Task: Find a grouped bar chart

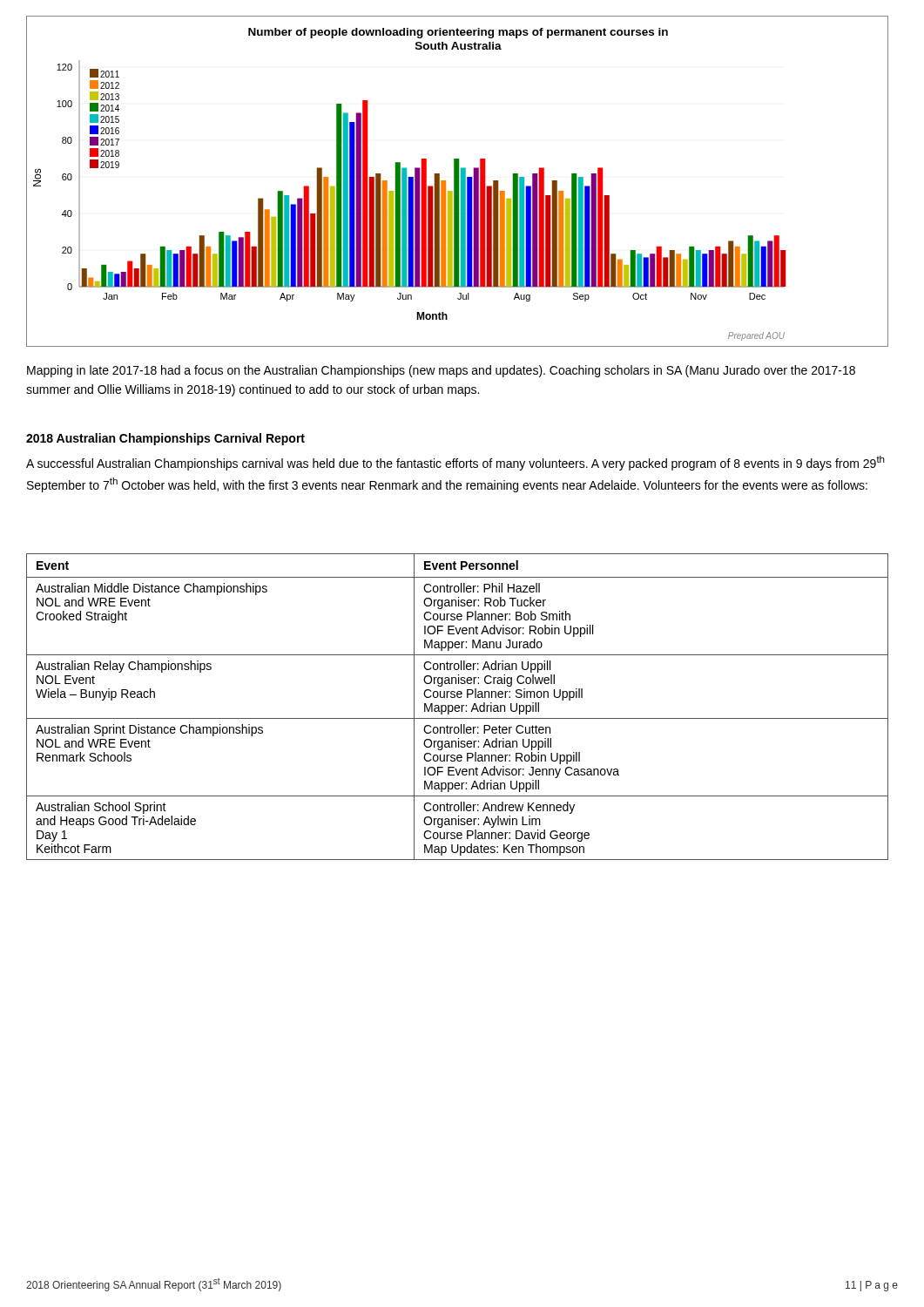Action: coord(457,181)
